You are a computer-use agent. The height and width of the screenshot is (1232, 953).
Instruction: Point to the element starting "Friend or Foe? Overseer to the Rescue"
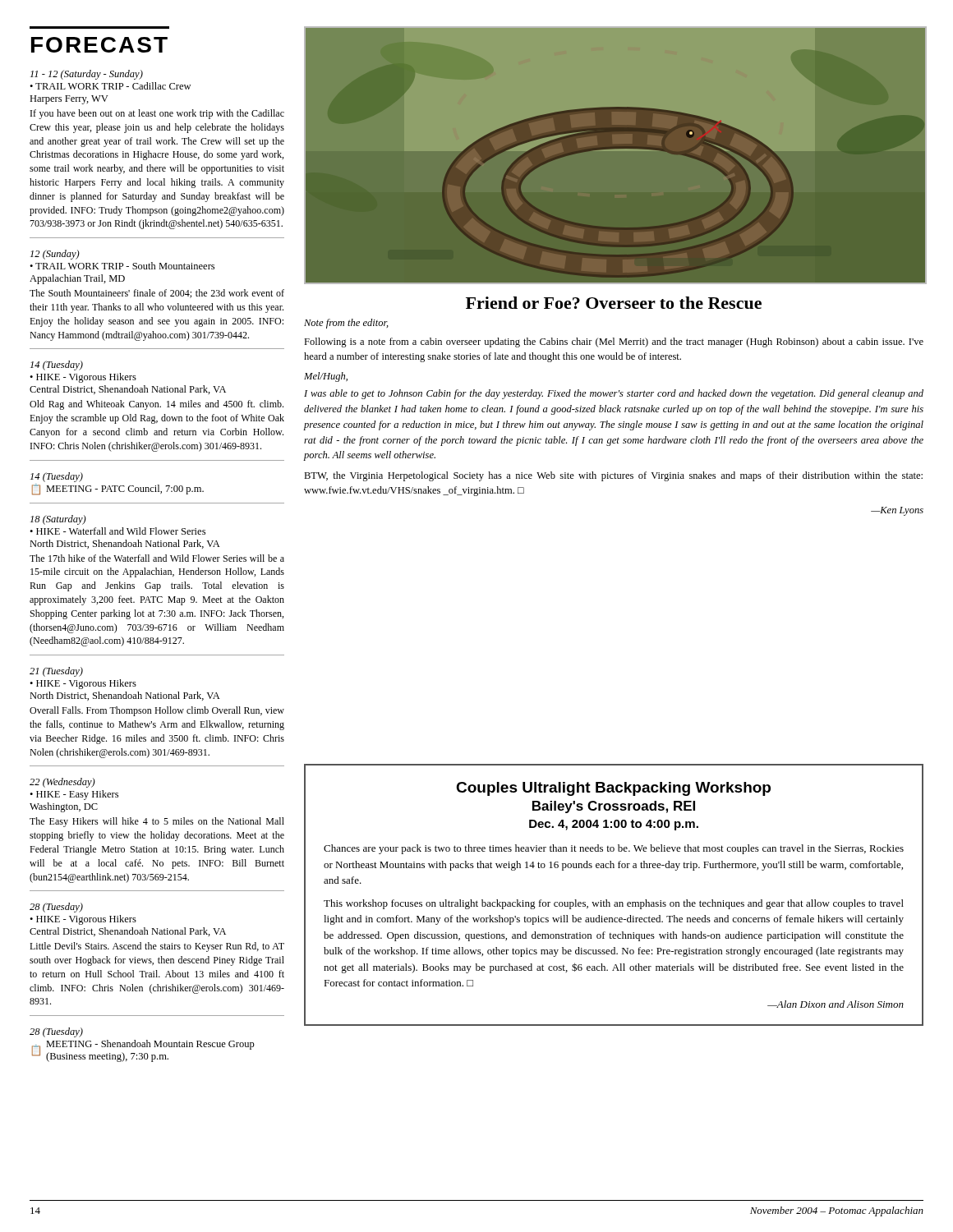tap(614, 303)
